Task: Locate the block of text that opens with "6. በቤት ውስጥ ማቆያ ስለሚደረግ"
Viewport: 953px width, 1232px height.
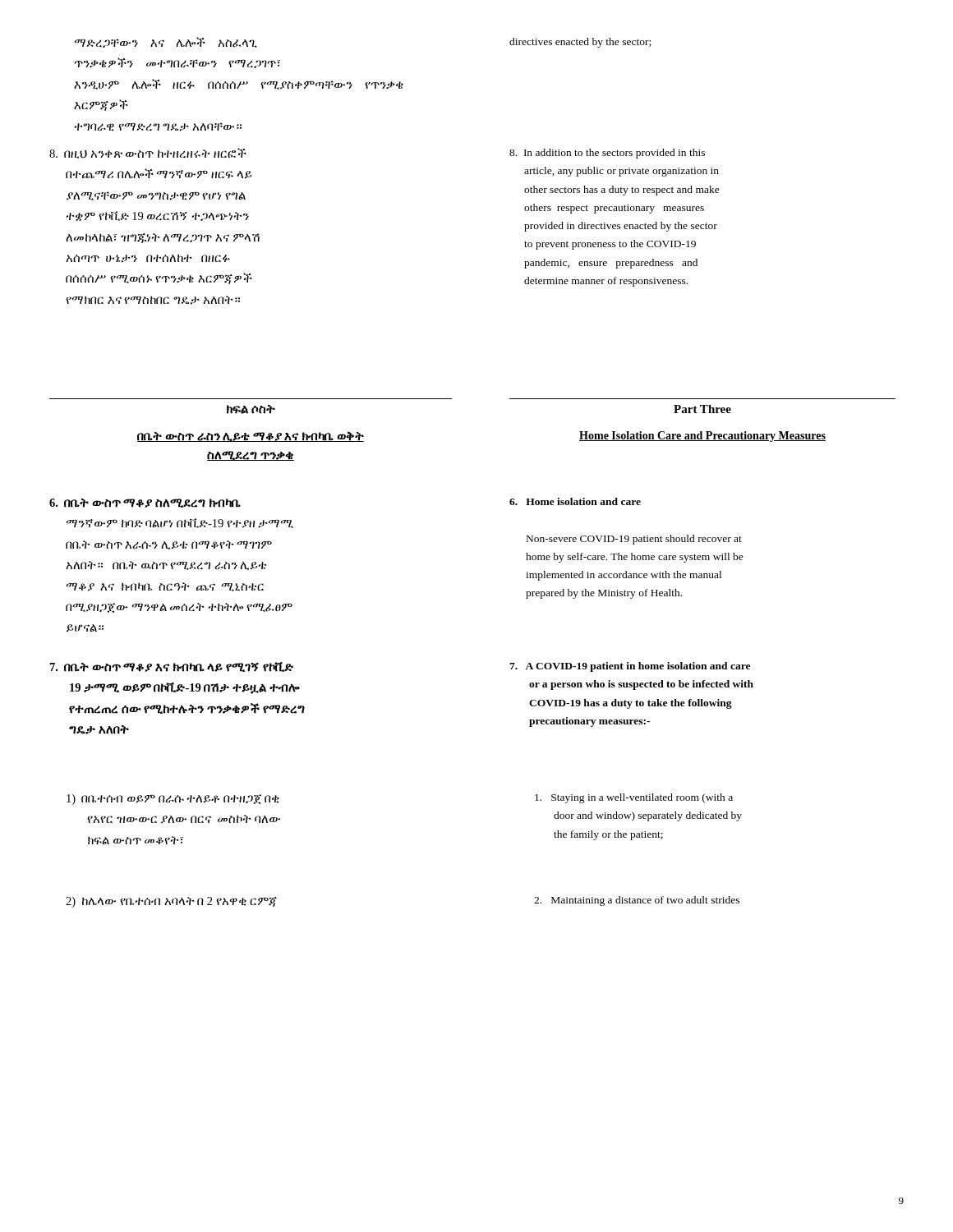Action: [x=171, y=565]
